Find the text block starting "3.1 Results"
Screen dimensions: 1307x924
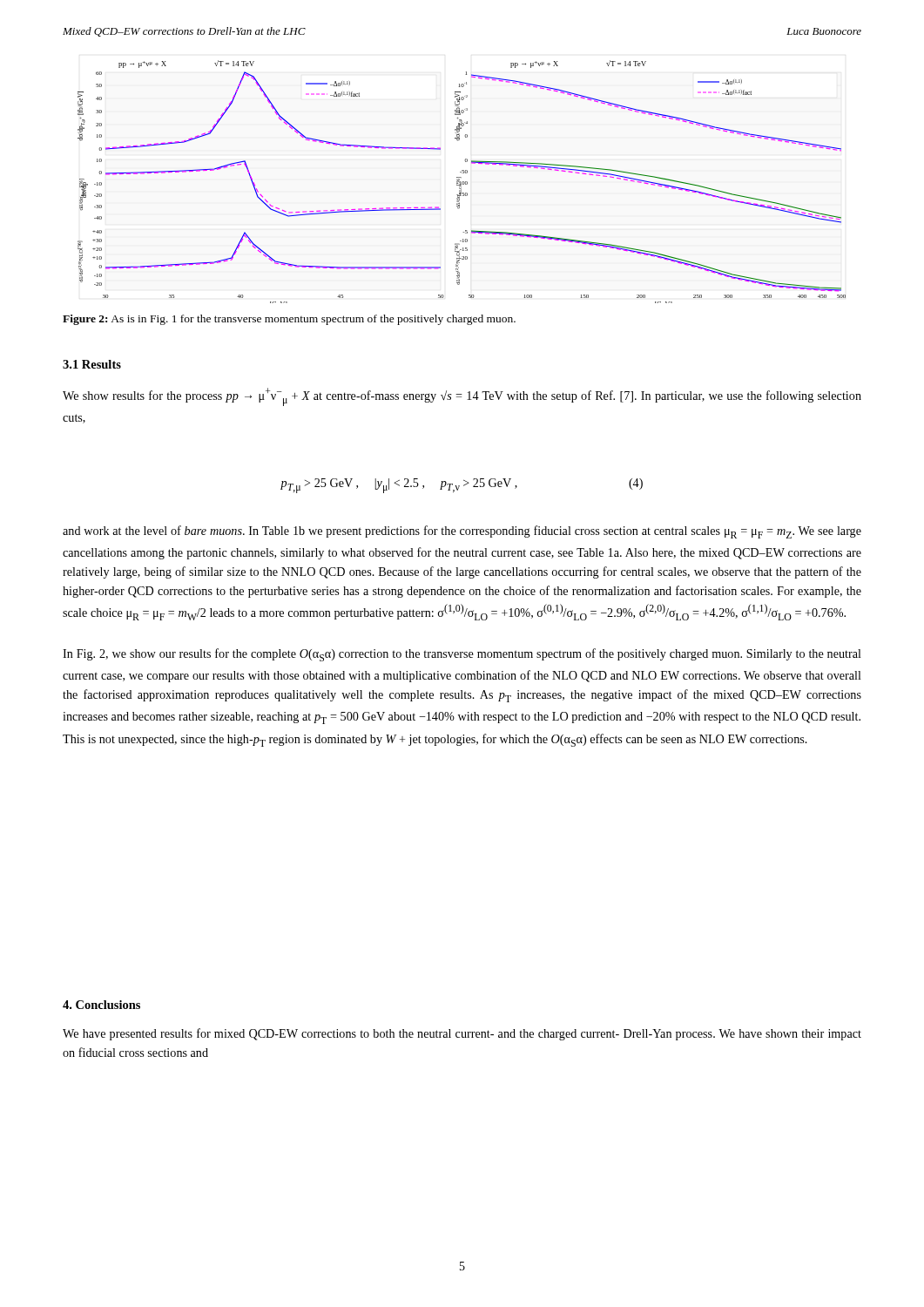[x=92, y=364]
